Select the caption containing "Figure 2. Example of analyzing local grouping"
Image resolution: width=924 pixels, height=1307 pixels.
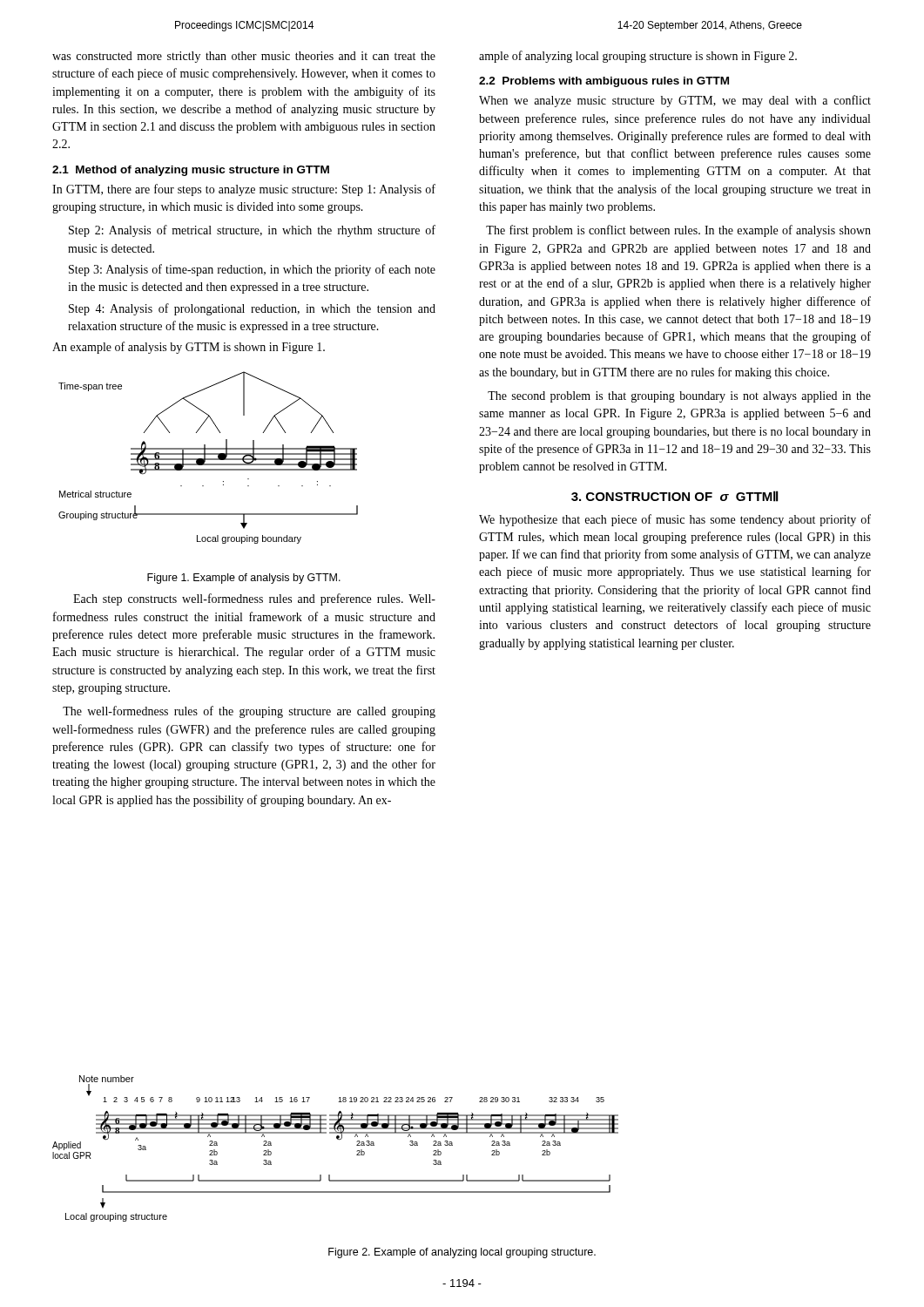[462, 1252]
